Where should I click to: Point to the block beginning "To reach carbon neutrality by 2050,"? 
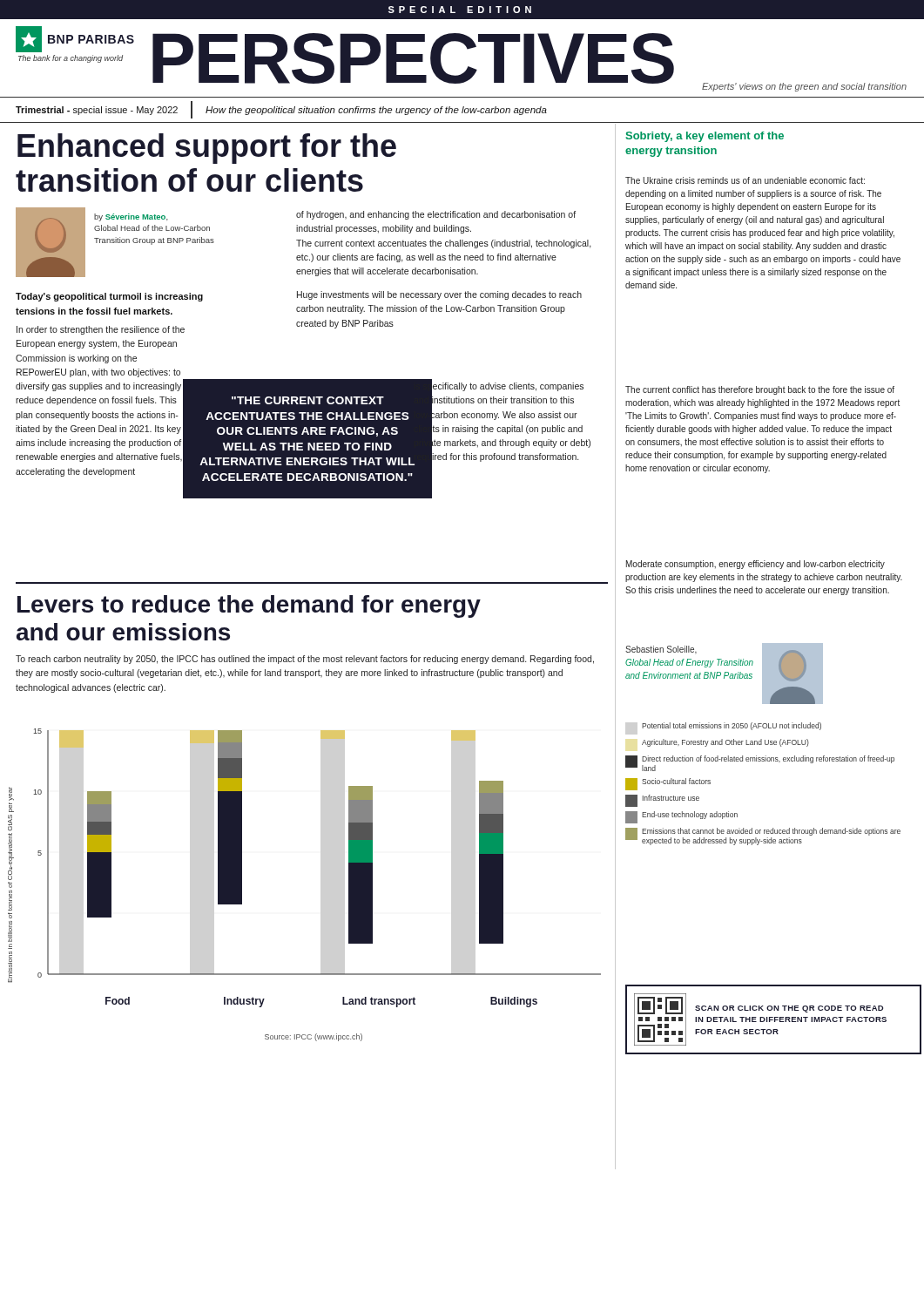click(305, 673)
